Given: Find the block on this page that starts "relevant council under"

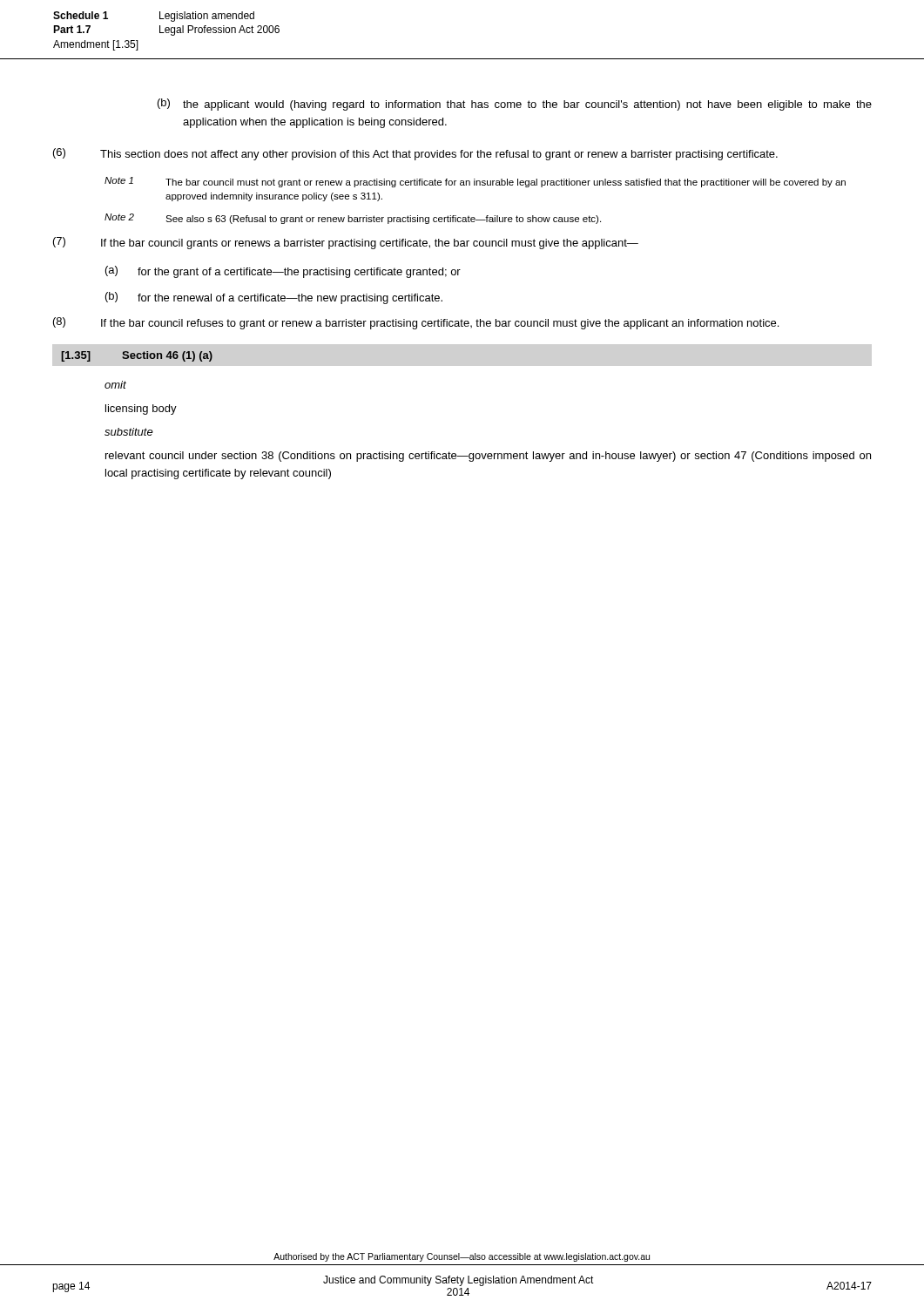Looking at the screenshot, I should [488, 464].
